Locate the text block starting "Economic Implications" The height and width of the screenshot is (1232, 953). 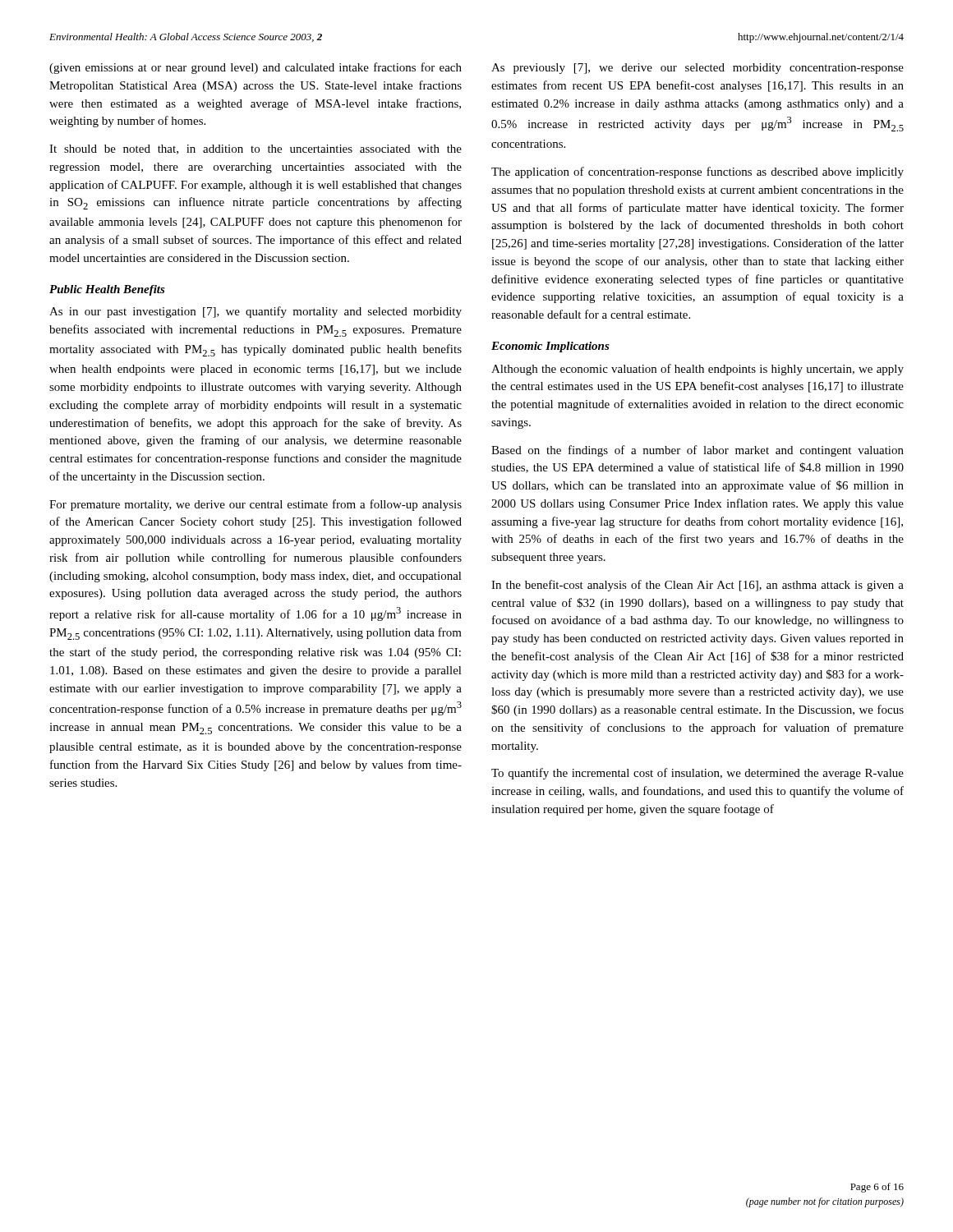click(550, 346)
